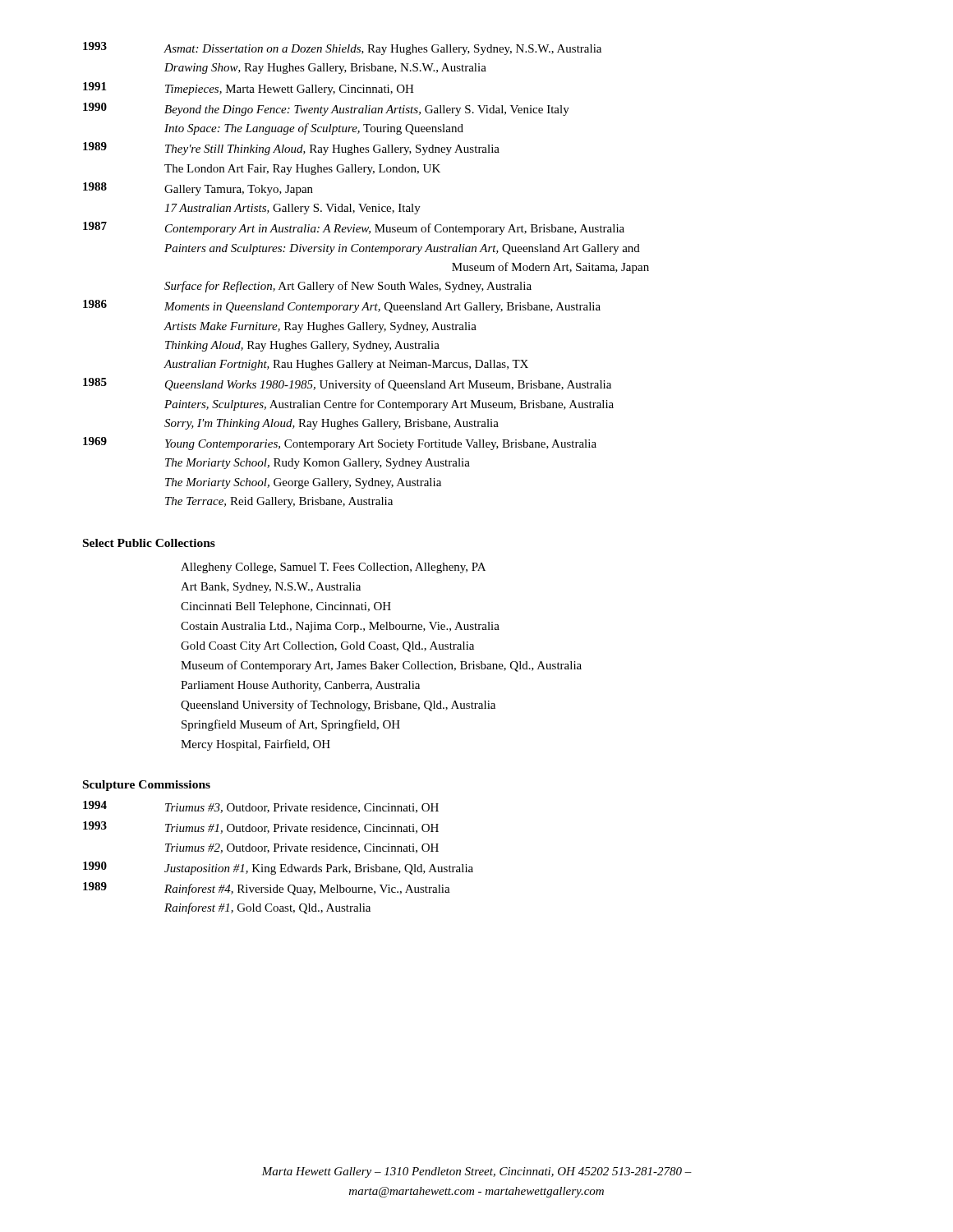953x1232 pixels.
Task: Locate the text "Queensland University of Technology, Brisbane, Qld., Australia"
Action: click(x=338, y=705)
